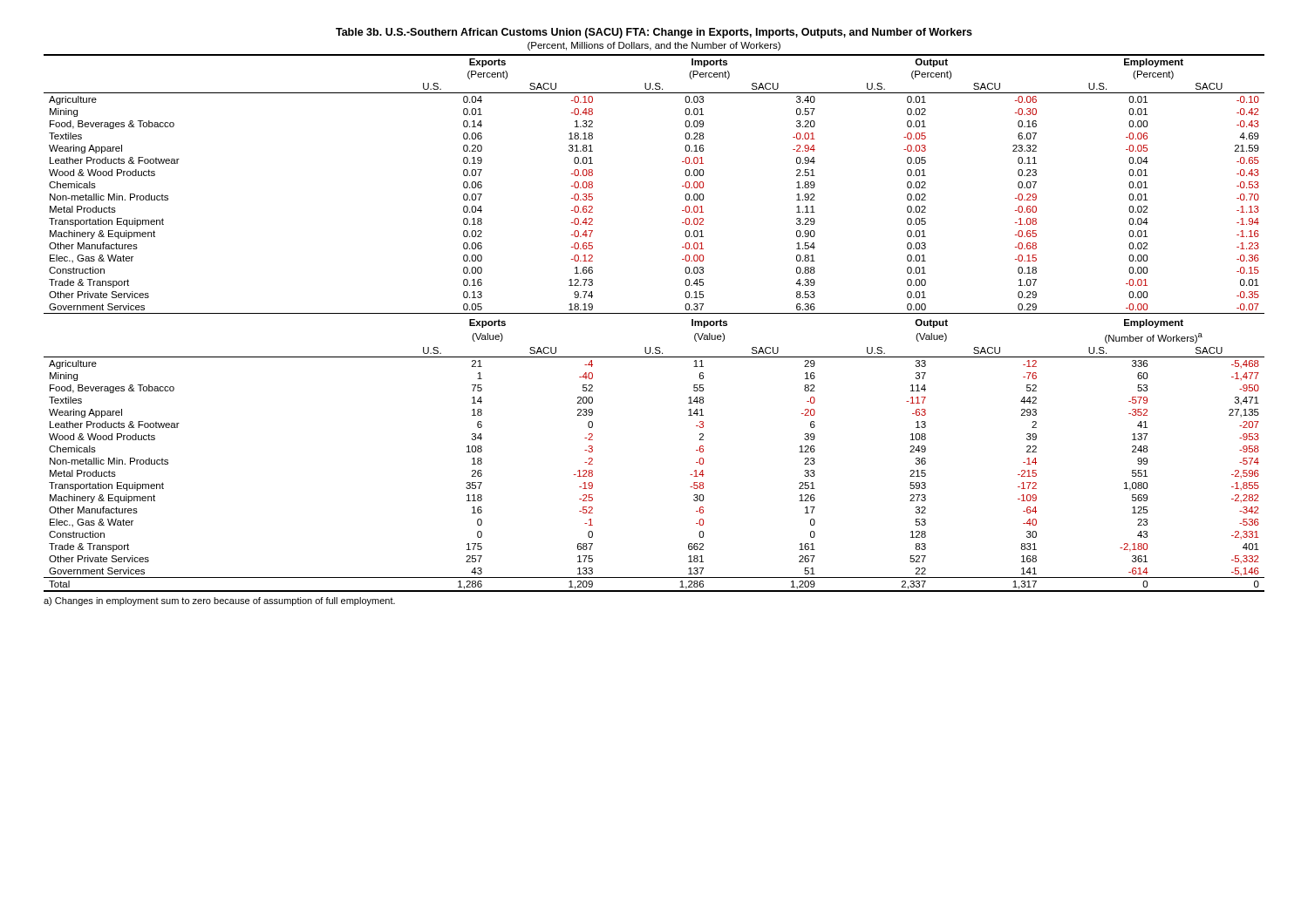The height and width of the screenshot is (924, 1308).
Task: Click the table
Action: coord(654,323)
